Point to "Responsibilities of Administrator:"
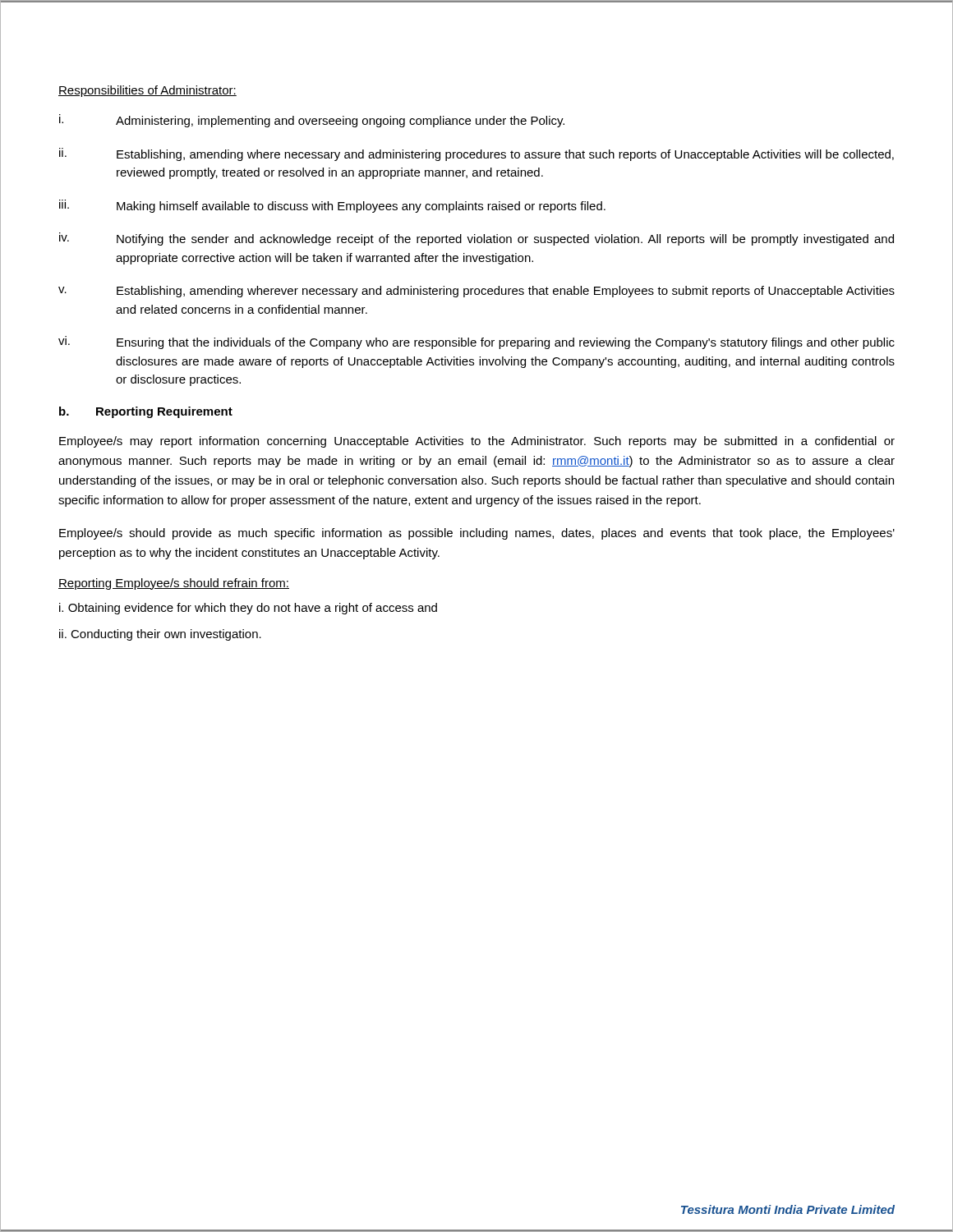 click(x=147, y=91)
